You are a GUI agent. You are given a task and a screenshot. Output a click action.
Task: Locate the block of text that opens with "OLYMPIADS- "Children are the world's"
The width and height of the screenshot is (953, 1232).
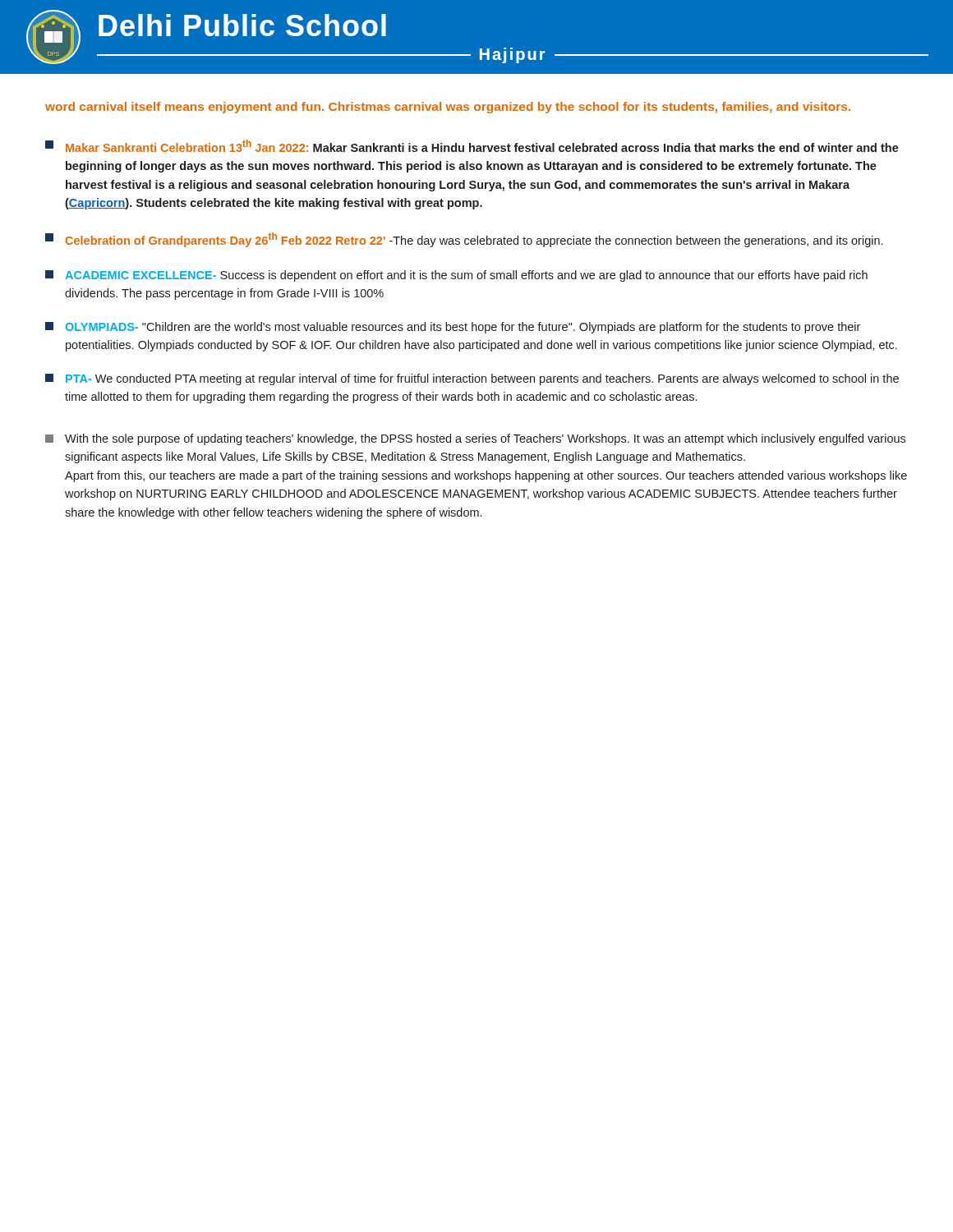coord(476,336)
